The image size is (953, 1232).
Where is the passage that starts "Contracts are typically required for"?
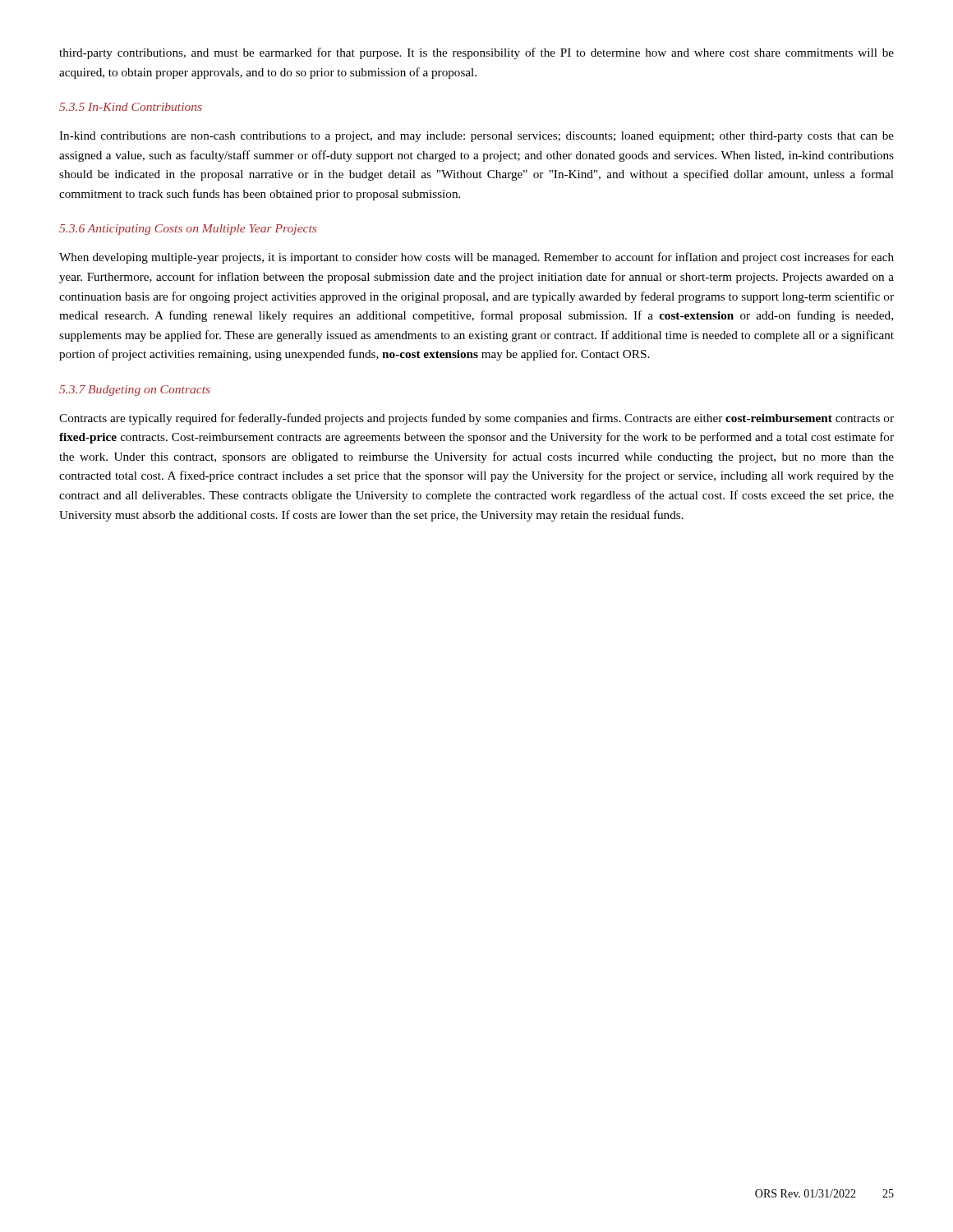click(x=476, y=466)
